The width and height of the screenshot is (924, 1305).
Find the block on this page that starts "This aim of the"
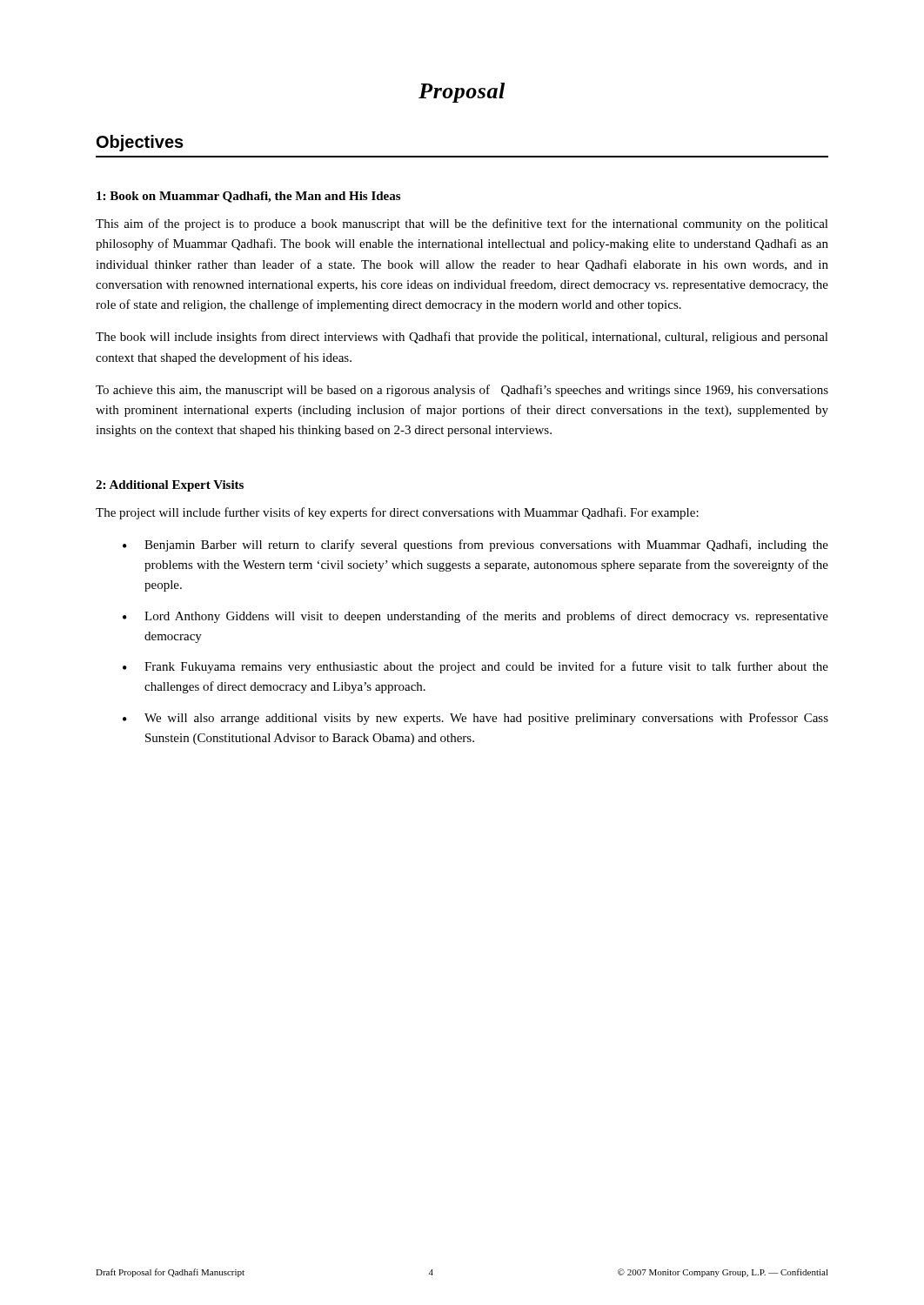point(462,264)
